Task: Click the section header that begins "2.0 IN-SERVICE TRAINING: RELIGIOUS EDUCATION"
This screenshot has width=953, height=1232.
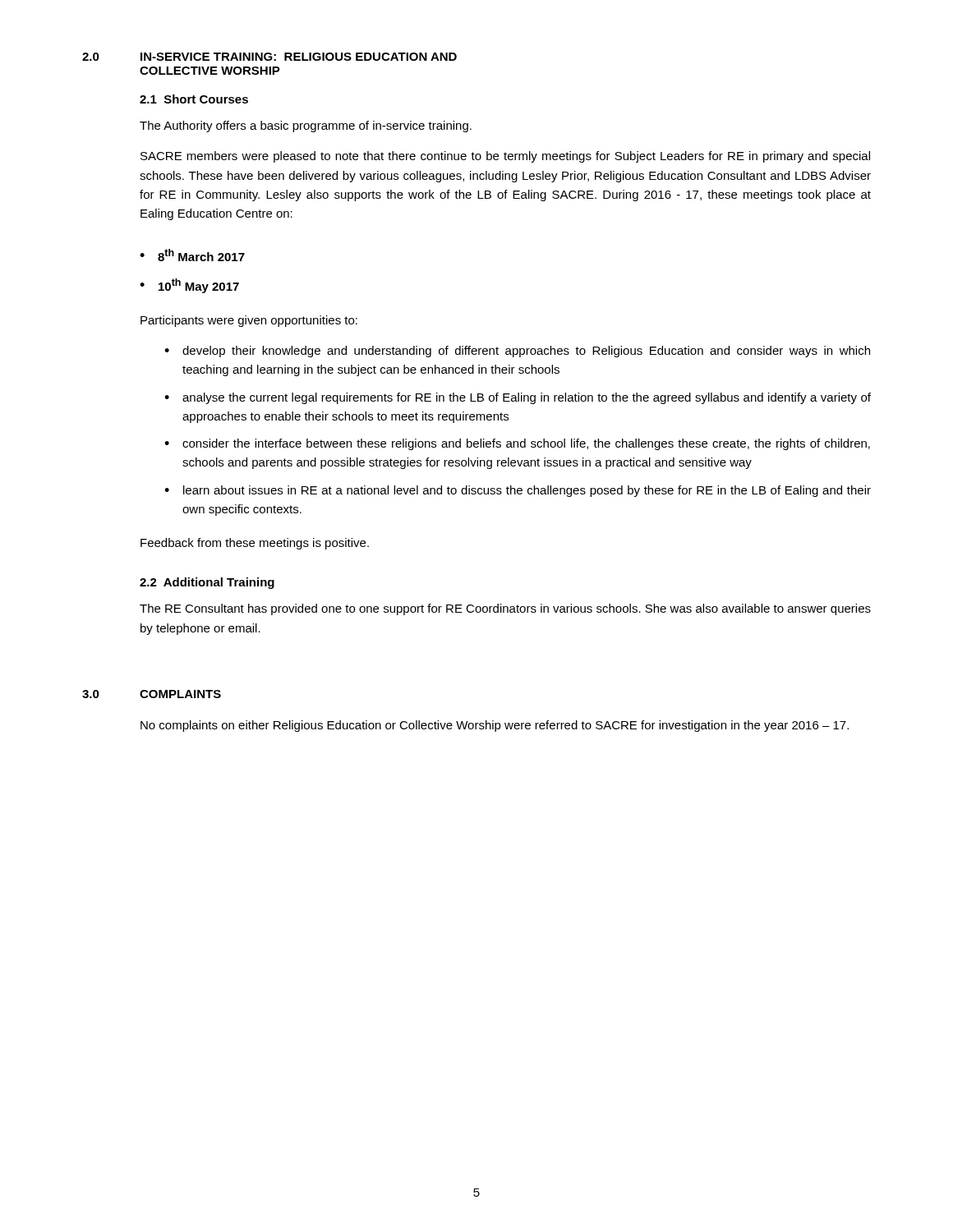Action: pyautogui.click(x=270, y=63)
